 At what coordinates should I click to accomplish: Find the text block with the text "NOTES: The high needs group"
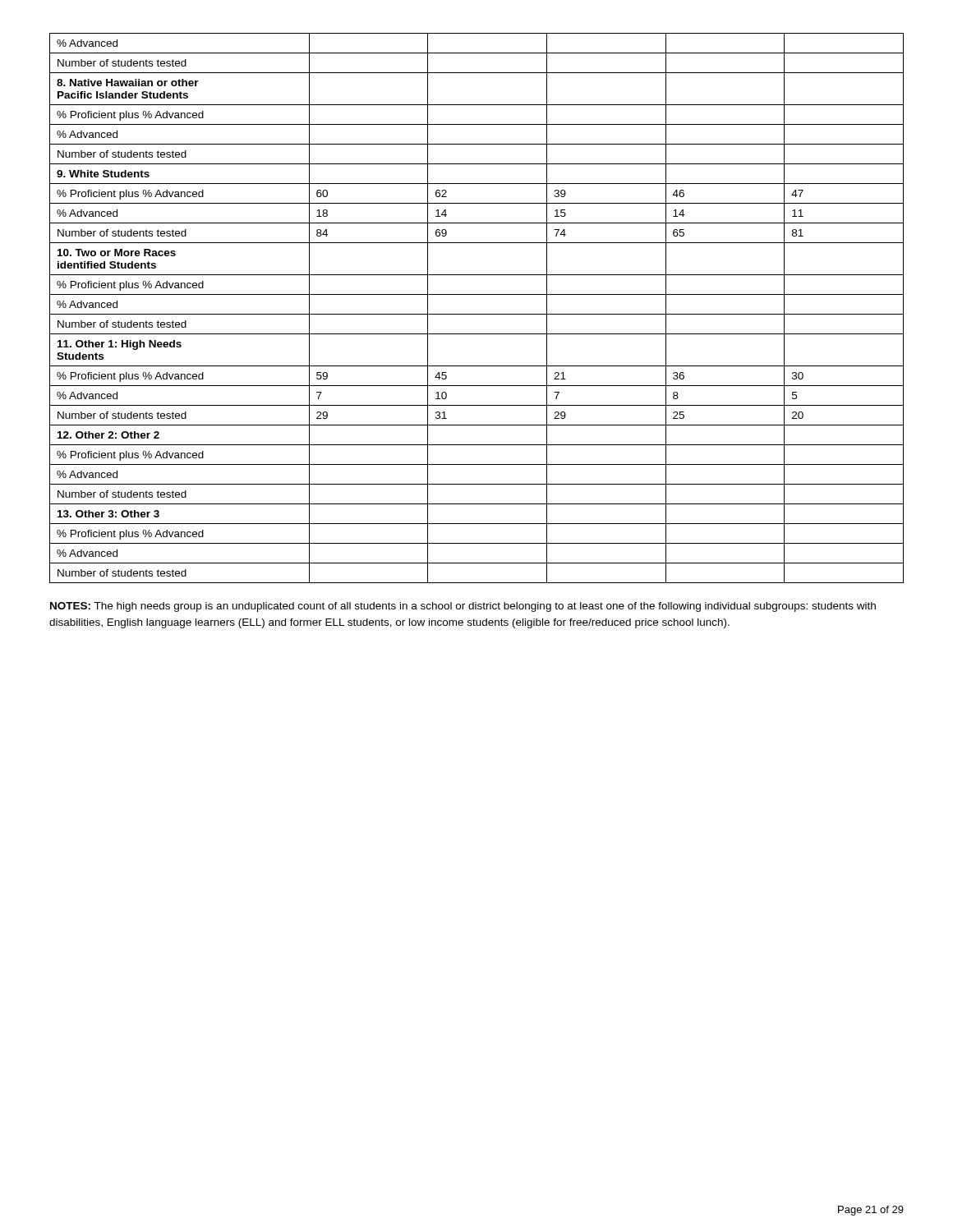point(463,614)
